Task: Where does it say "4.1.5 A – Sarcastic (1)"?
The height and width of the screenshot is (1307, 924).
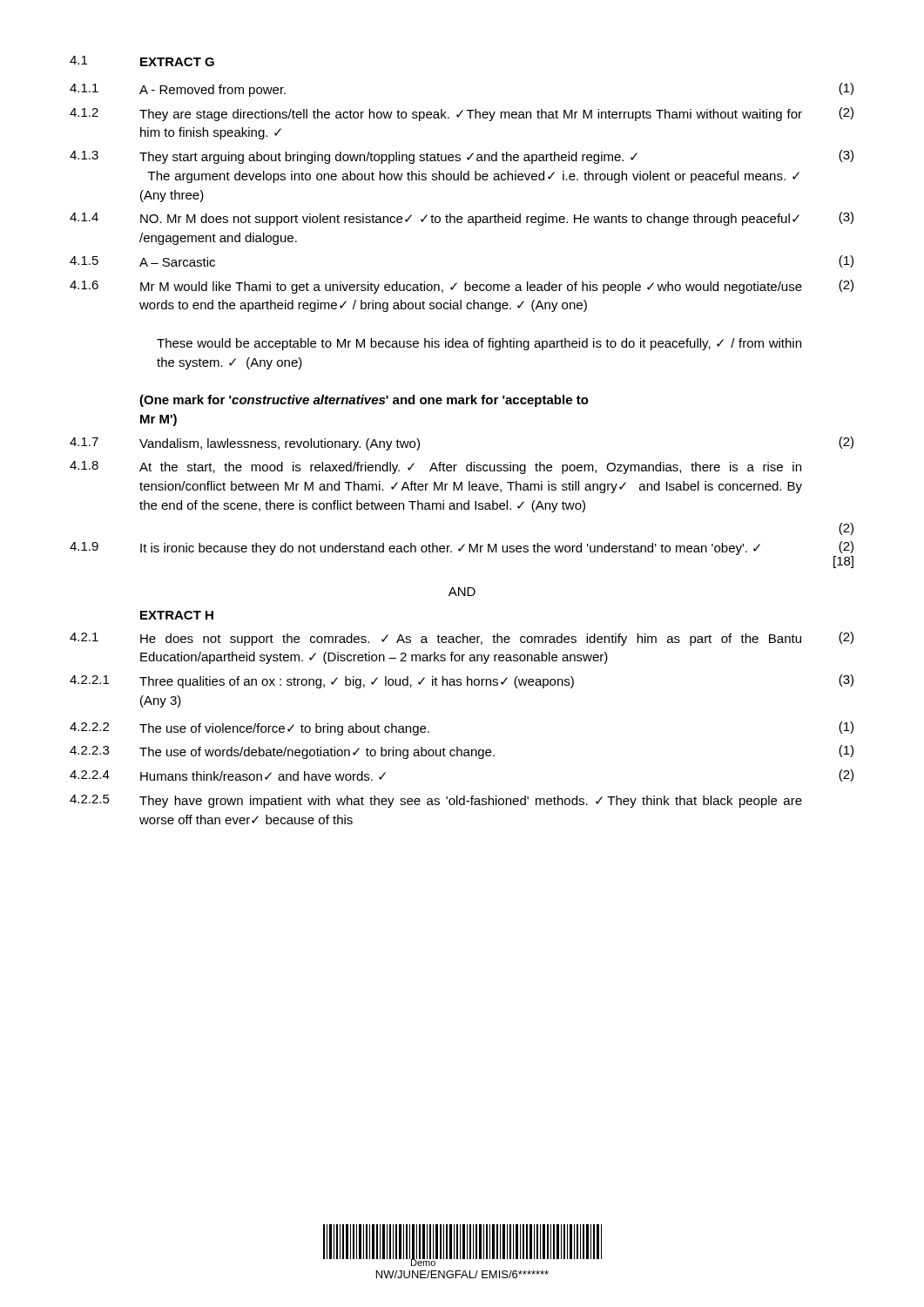Action: click(84, 261)
